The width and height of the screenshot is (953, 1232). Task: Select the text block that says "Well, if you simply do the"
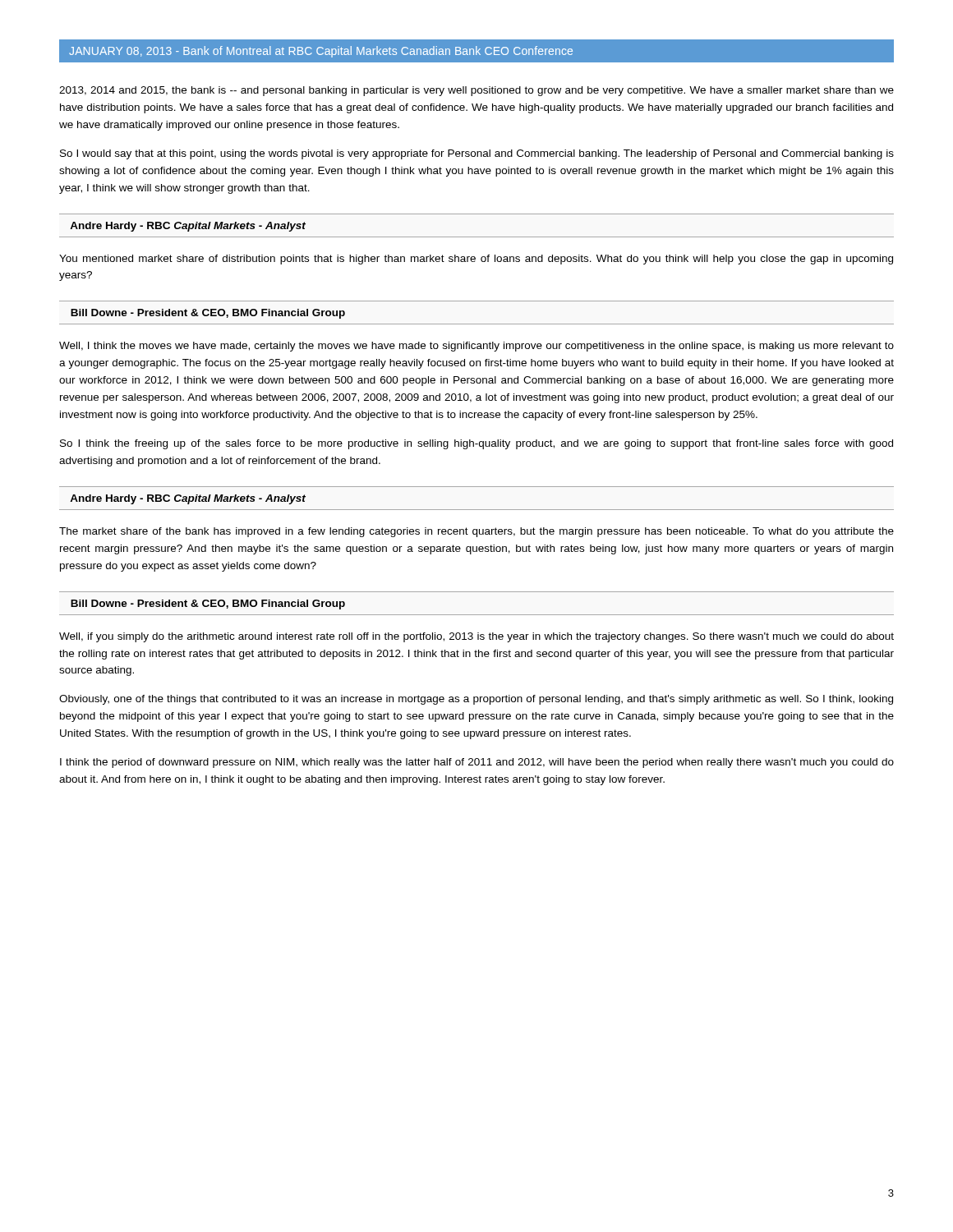476,653
